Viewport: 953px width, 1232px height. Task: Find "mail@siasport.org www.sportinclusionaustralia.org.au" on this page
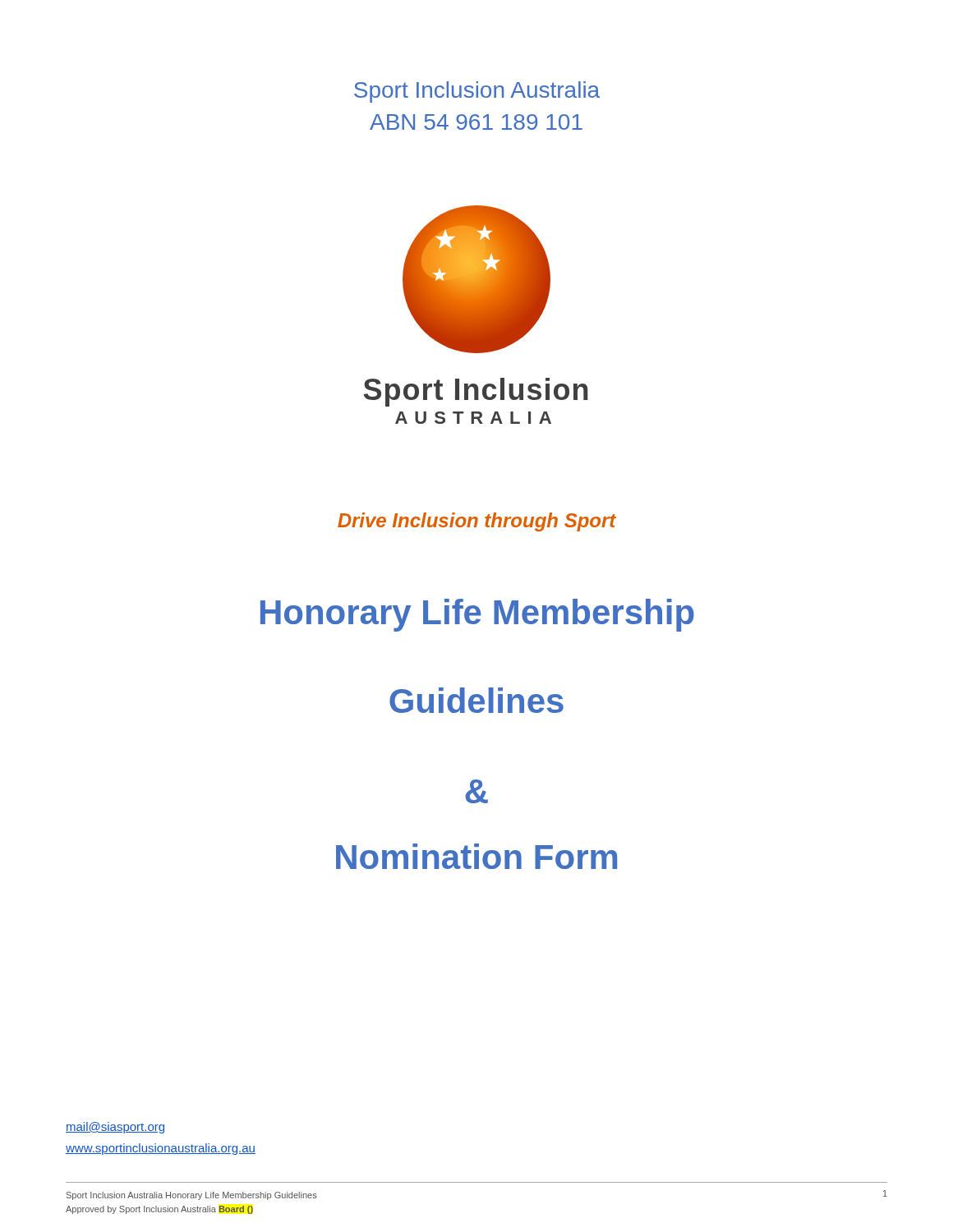point(161,1137)
